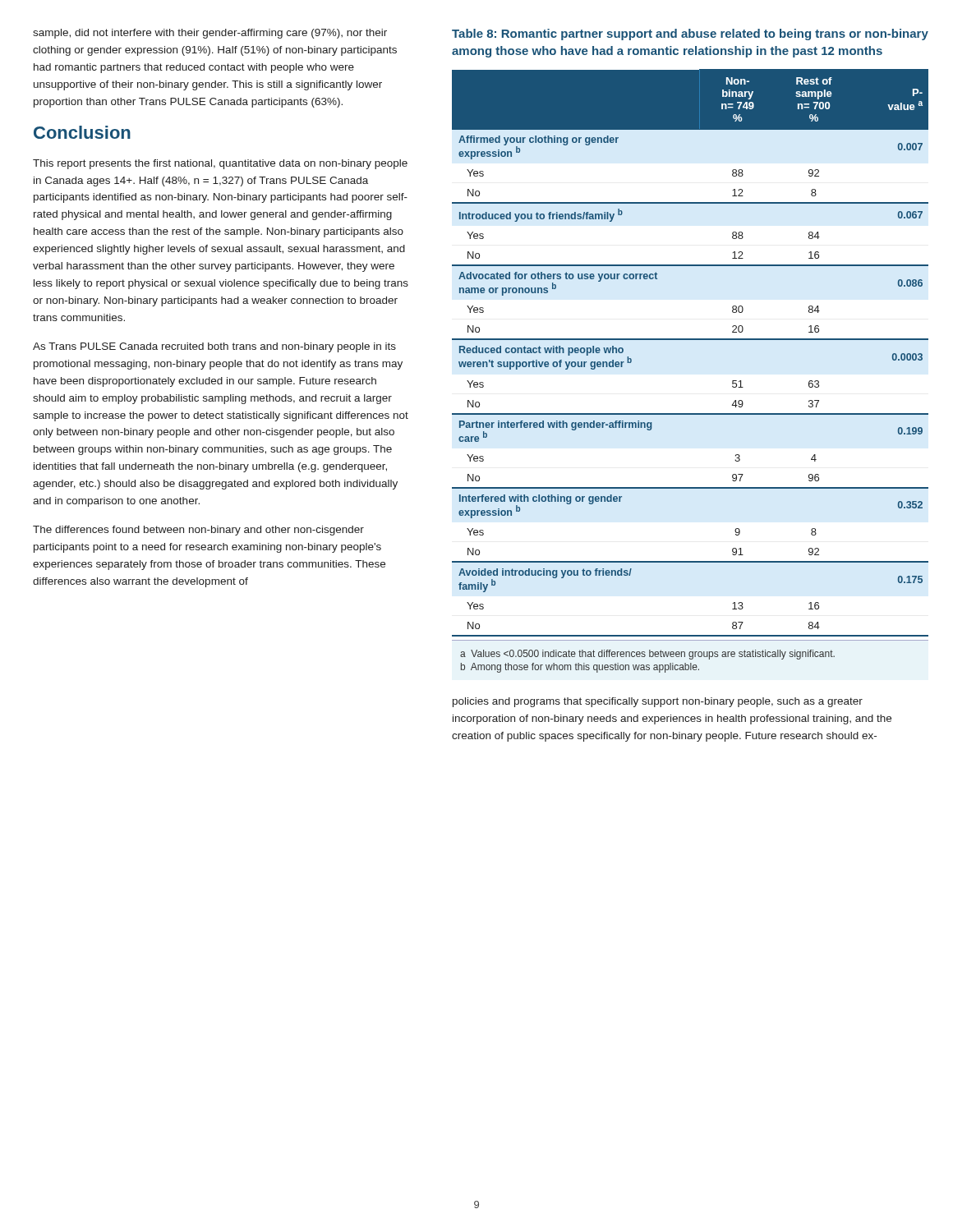Find the text block that says "policies and programs that specifically support"
Image resolution: width=953 pixels, height=1232 pixels.
672,718
